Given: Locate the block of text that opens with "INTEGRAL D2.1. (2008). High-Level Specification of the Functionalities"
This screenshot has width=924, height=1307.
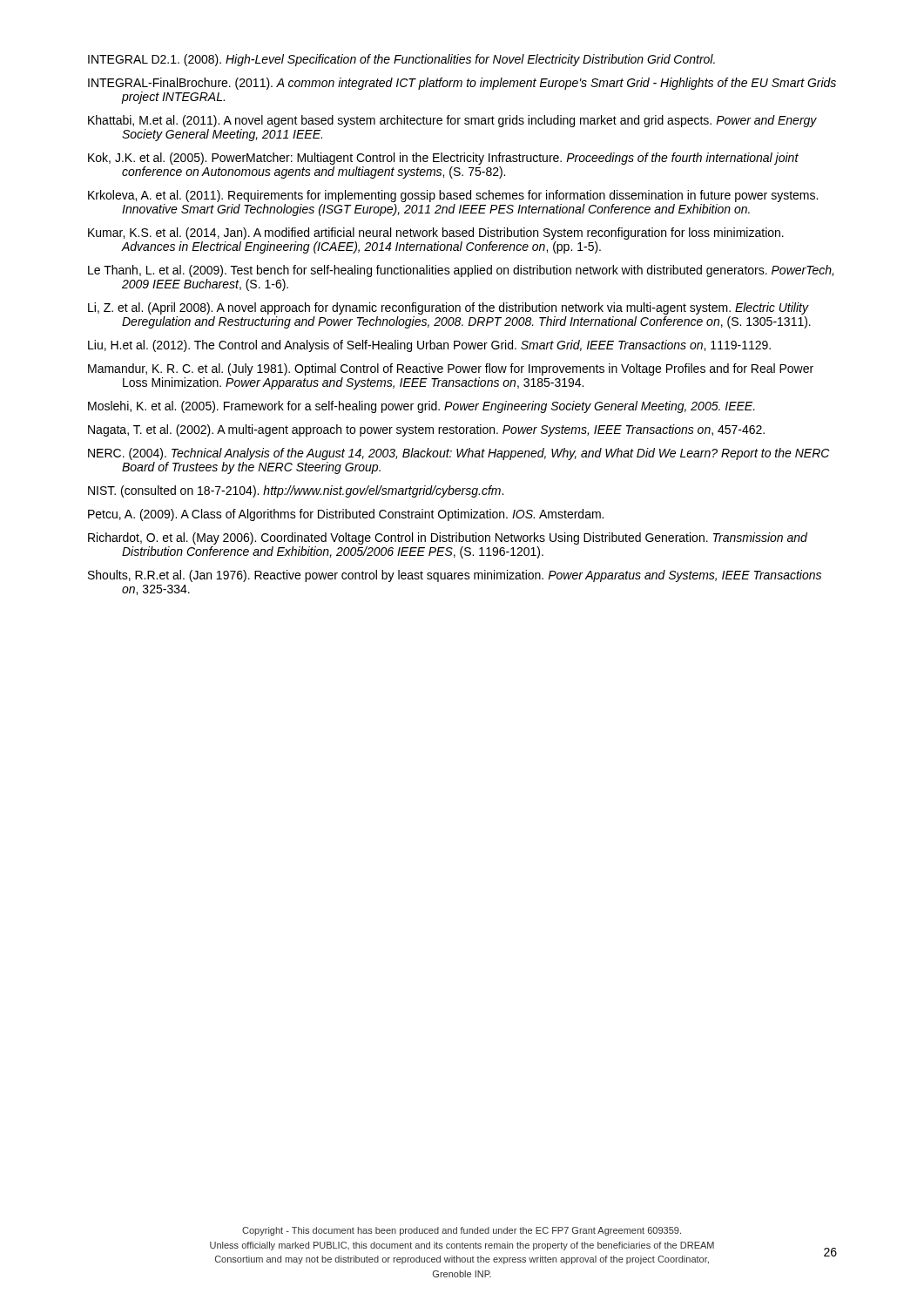Looking at the screenshot, I should coord(402,59).
